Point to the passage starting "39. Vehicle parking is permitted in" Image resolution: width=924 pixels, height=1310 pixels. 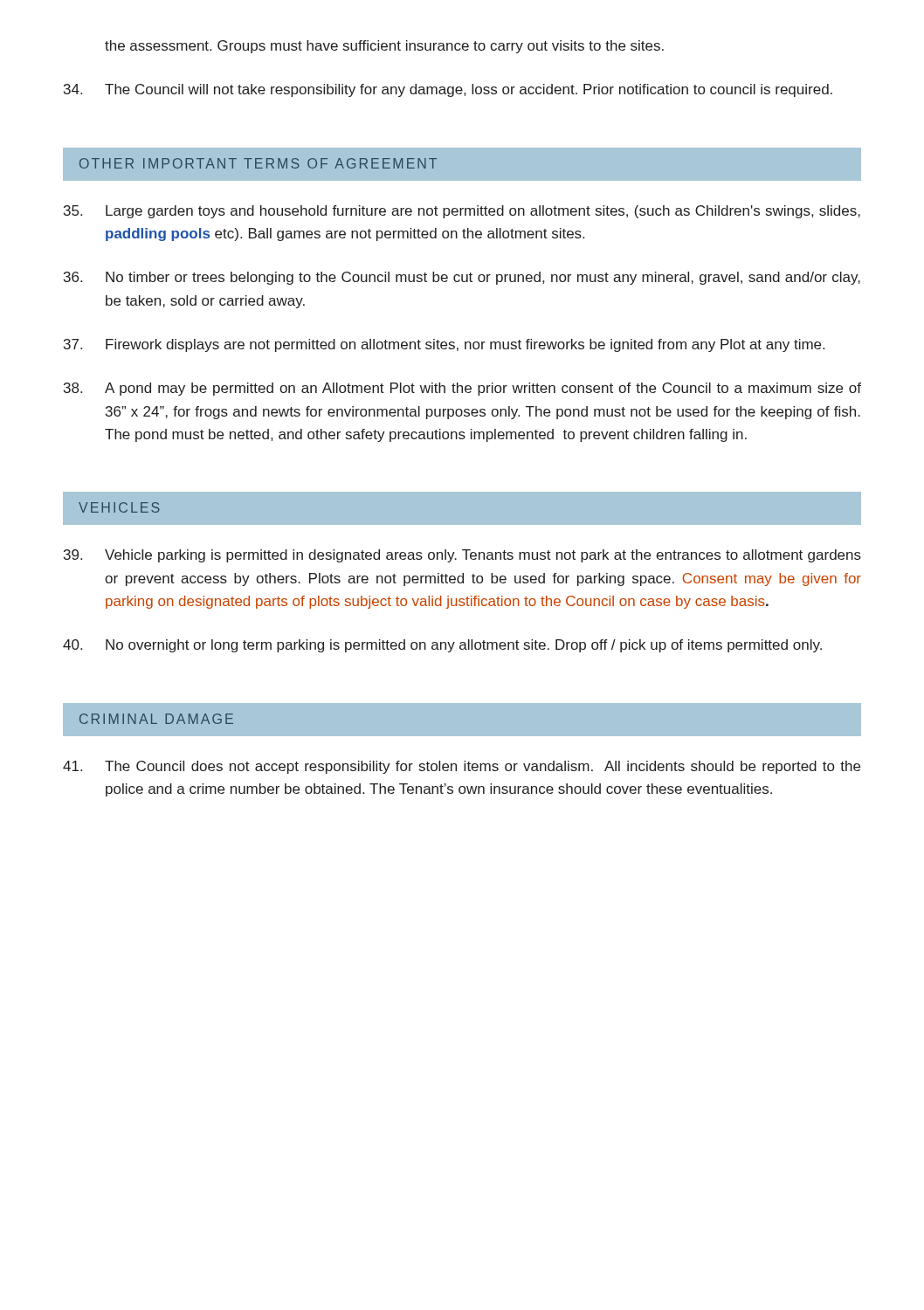tap(462, 579)
